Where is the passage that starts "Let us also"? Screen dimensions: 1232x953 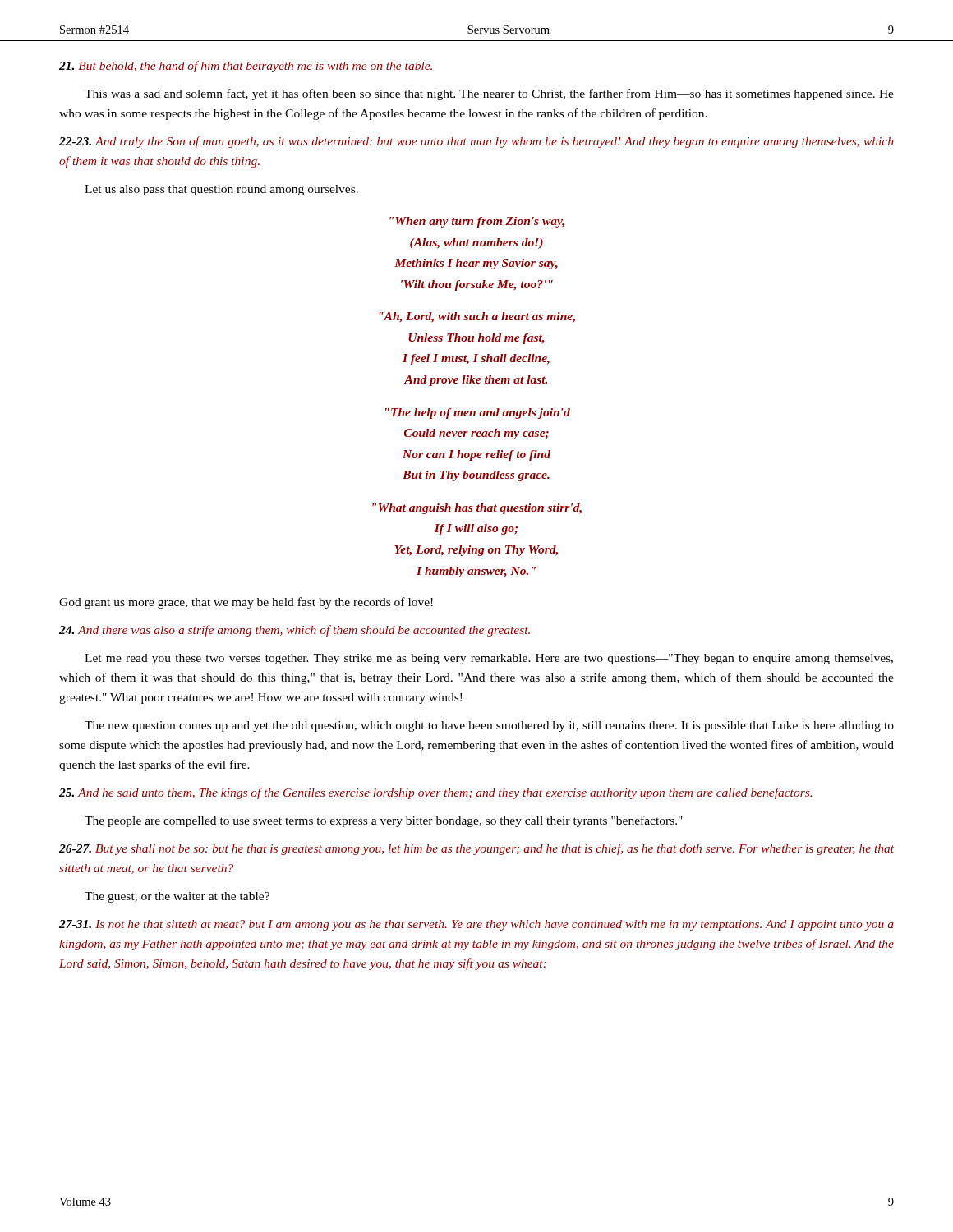click(x=222, y=189)
